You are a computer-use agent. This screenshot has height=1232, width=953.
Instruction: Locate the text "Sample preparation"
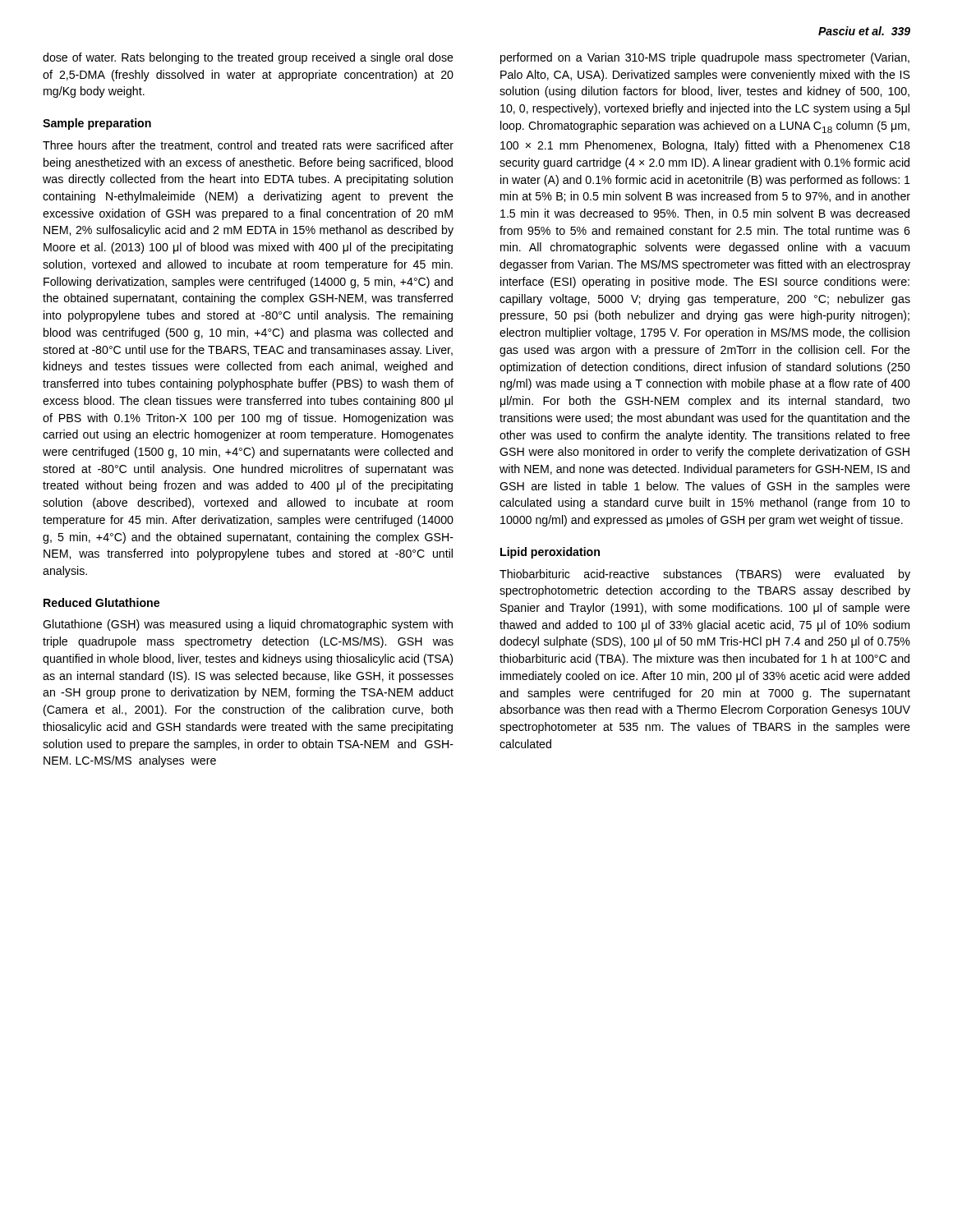pos(97,123)
